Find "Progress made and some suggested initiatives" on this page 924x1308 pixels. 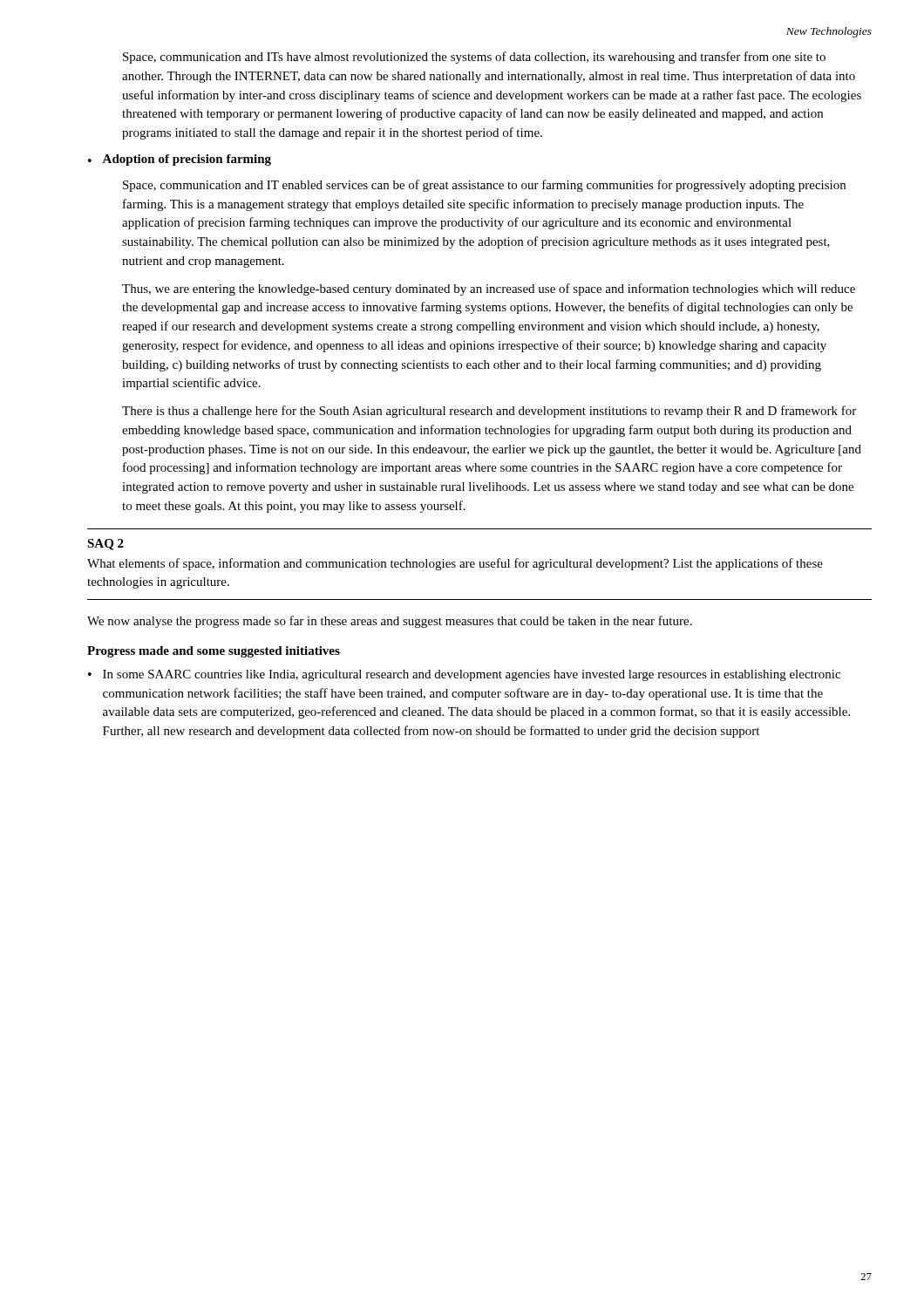click(x=213, y=650)
